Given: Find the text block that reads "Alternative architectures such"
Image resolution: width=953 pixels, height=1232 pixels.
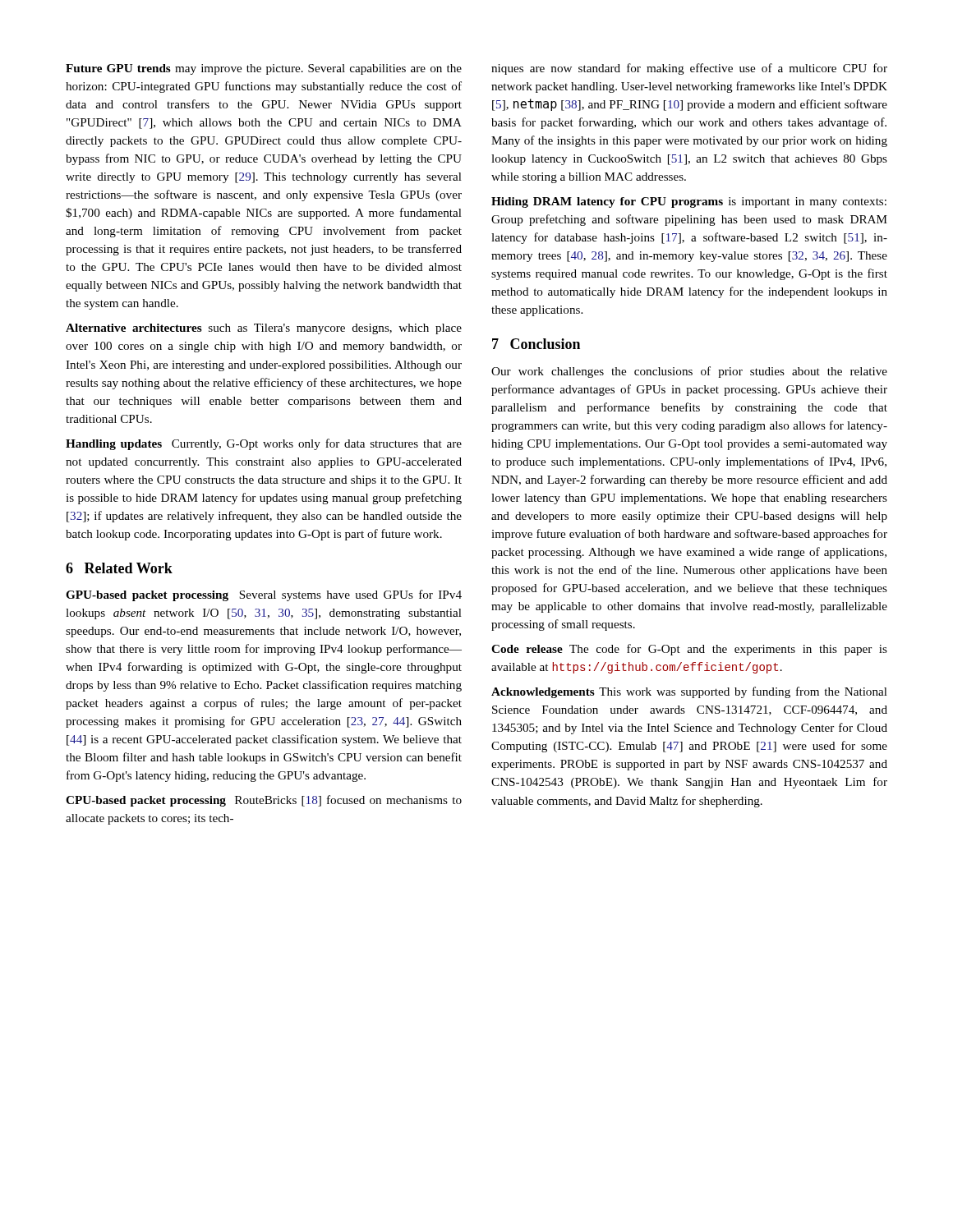Looking at the screenshot, I should (264, 373).
